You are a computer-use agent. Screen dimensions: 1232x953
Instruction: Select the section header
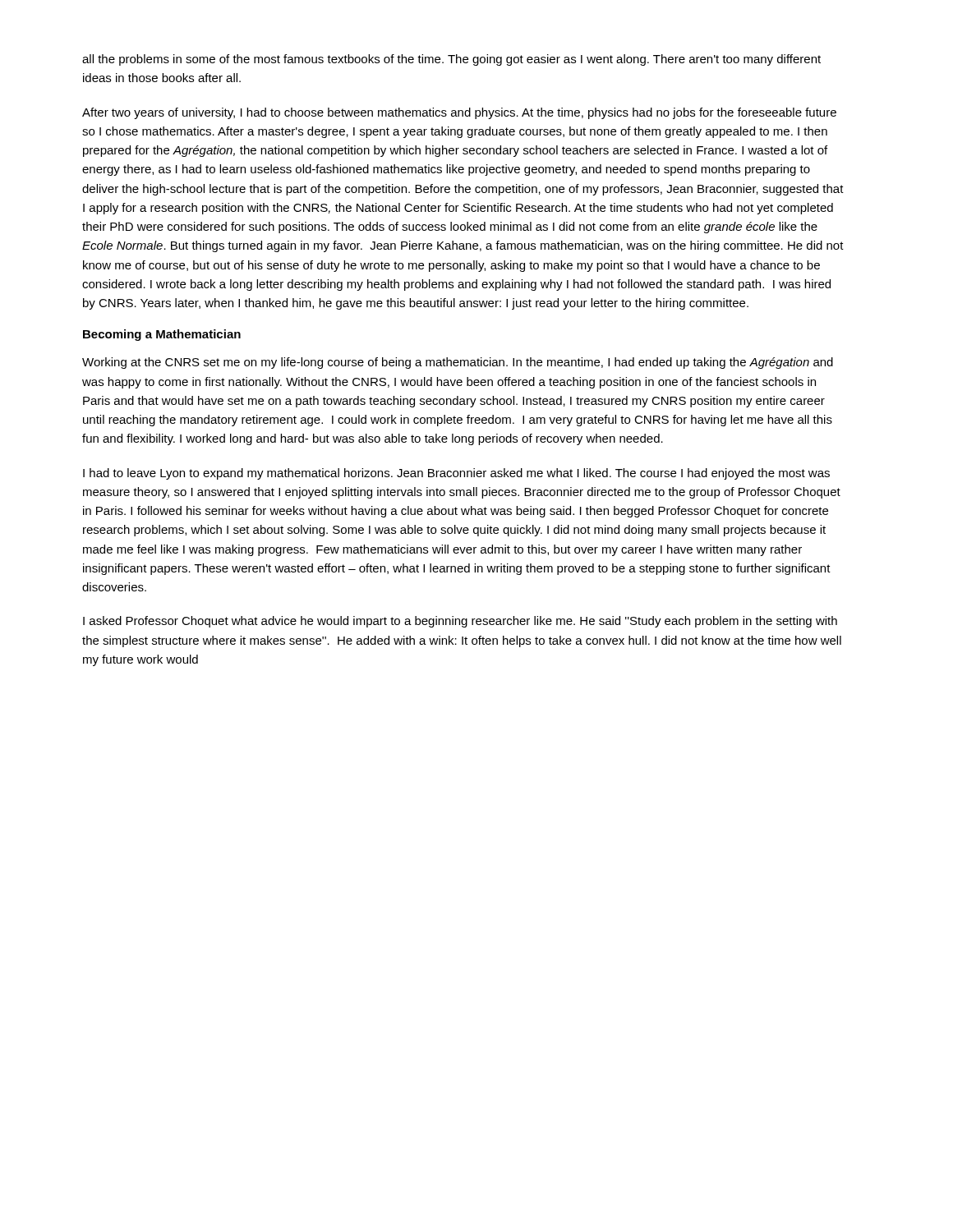tap(162, 334)
